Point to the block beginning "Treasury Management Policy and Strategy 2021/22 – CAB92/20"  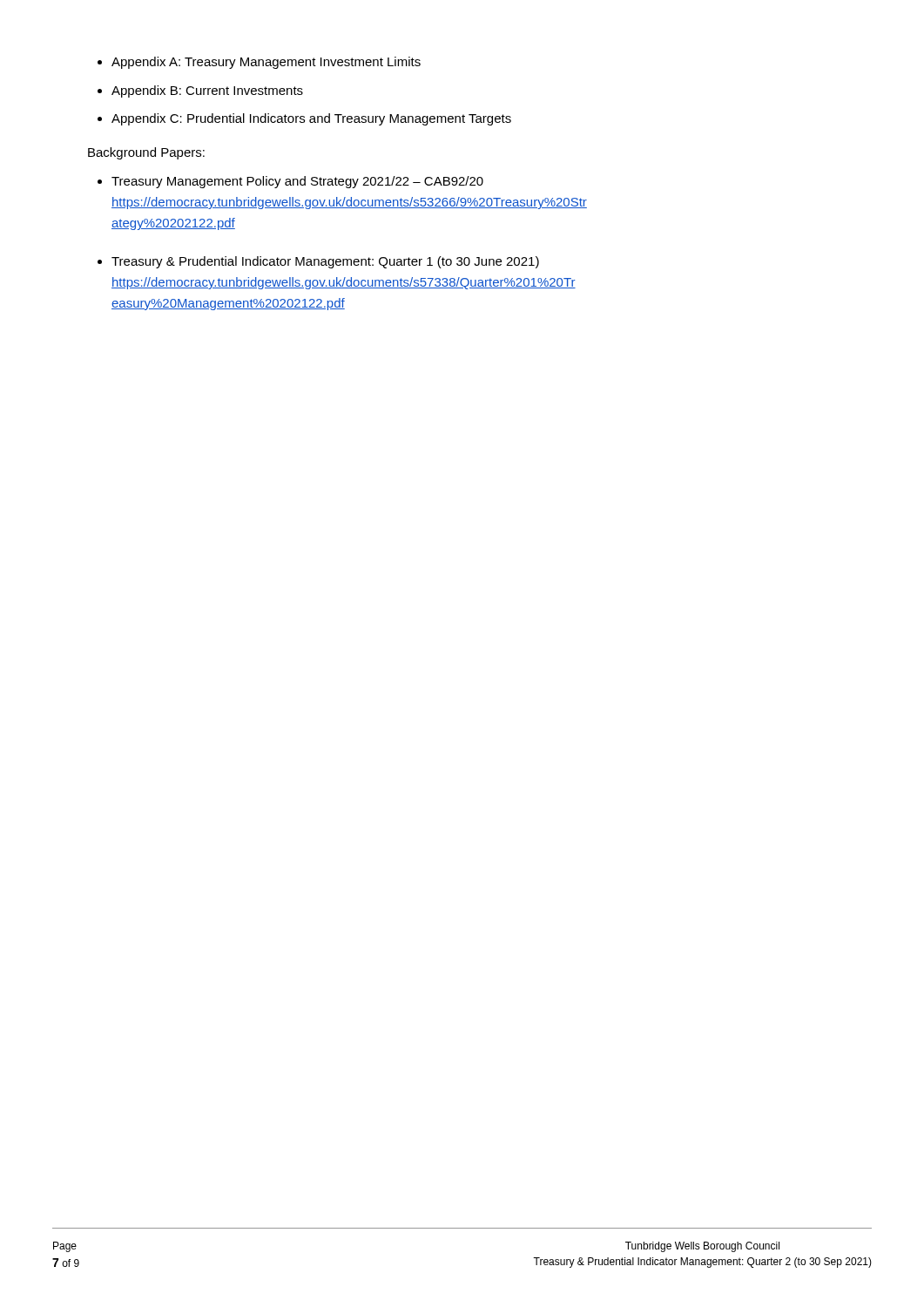[x=462, y=202]
